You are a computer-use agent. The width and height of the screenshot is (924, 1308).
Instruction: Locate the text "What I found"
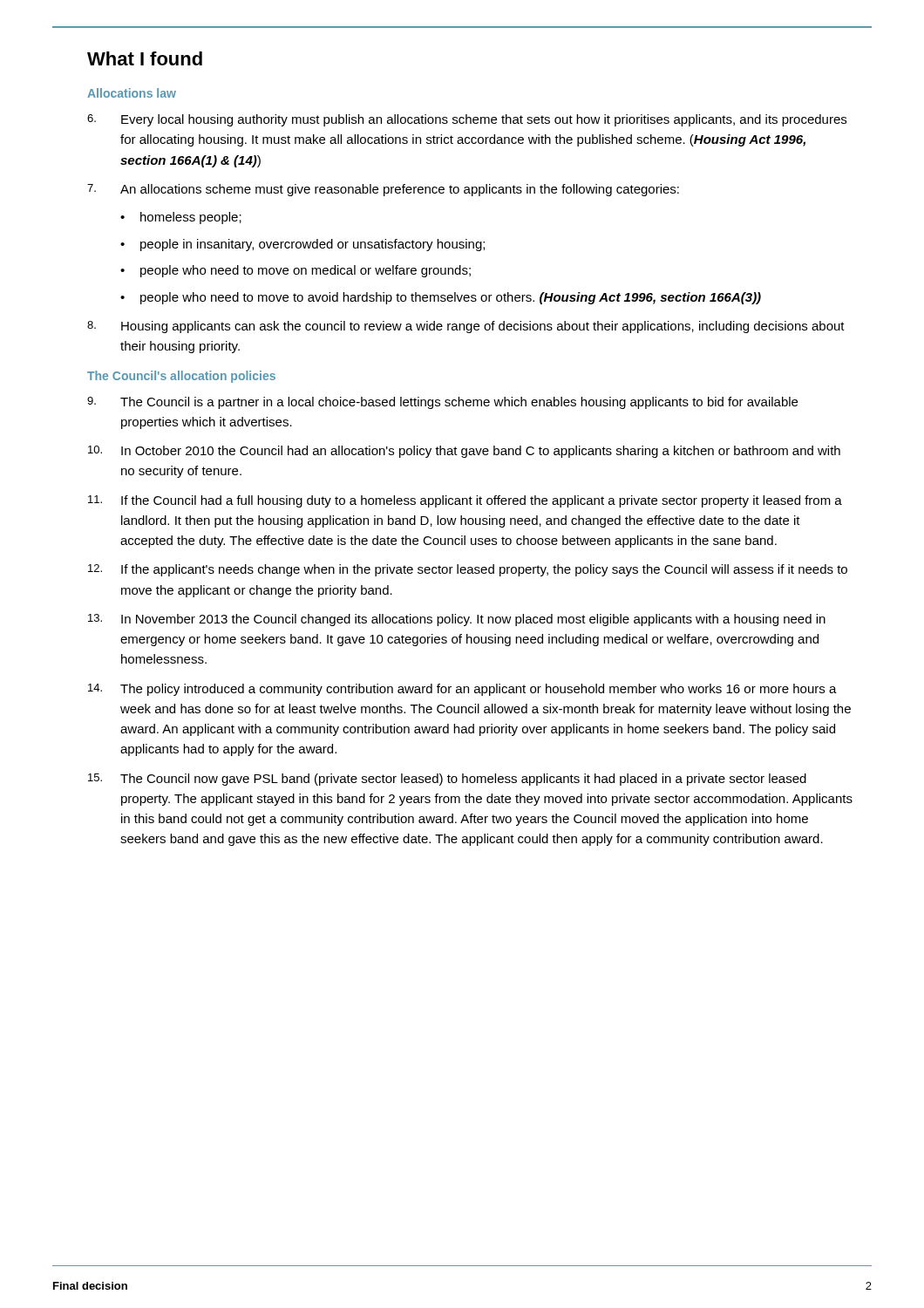(145, 59)
